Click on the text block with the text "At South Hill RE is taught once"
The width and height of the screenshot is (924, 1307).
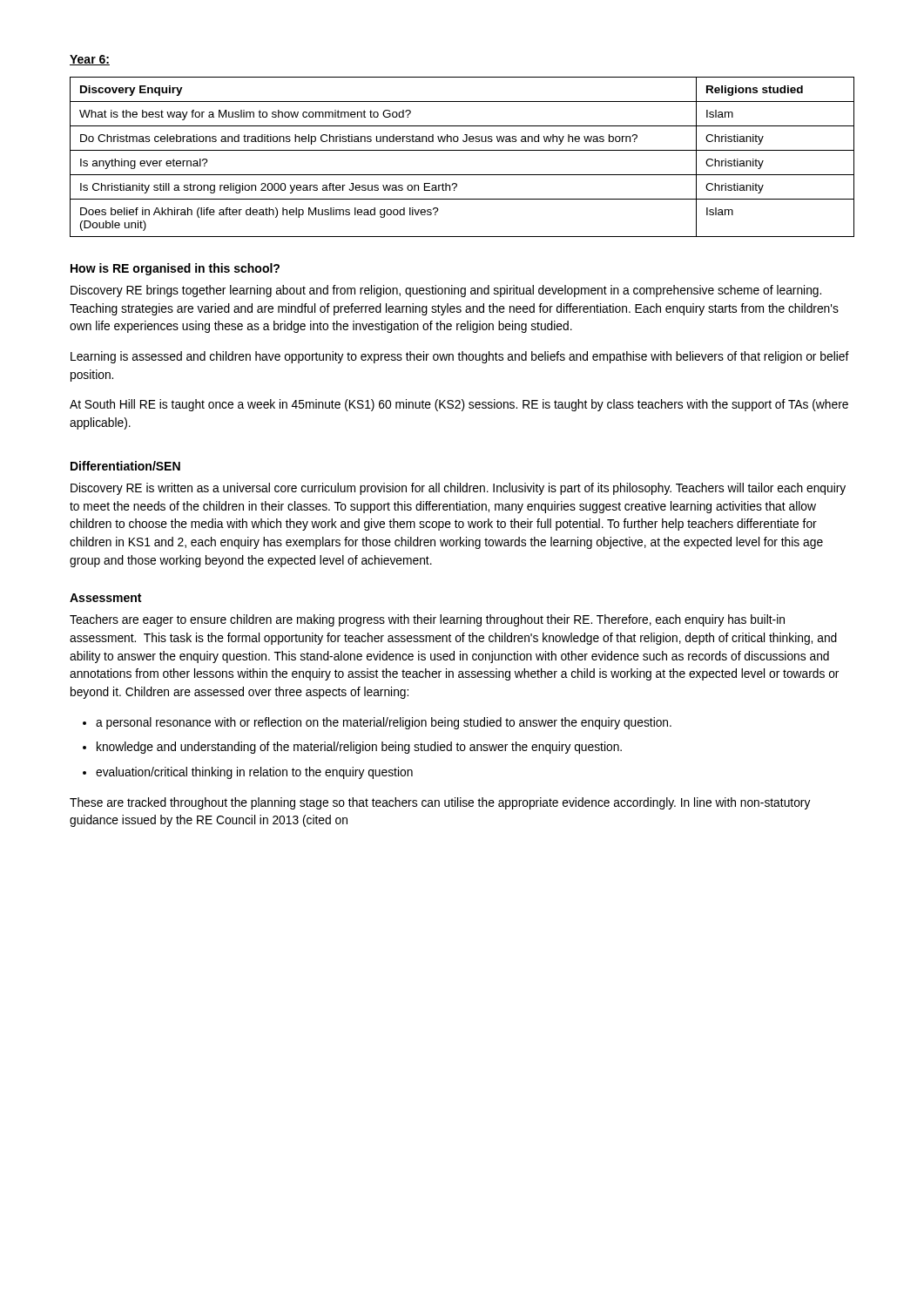coord(459,414)
